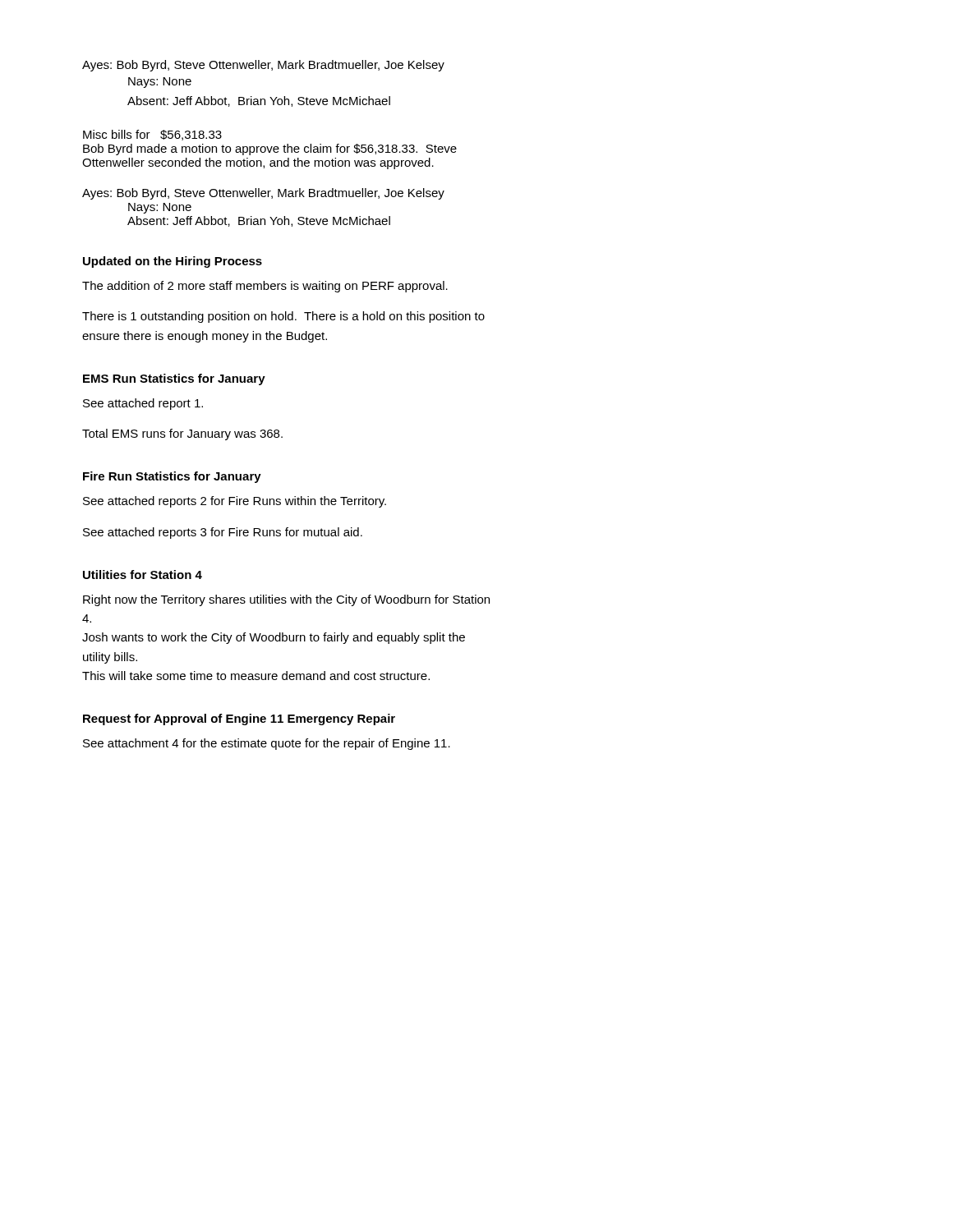Click on the text that says "See attached report 1."

click(143, 403)
